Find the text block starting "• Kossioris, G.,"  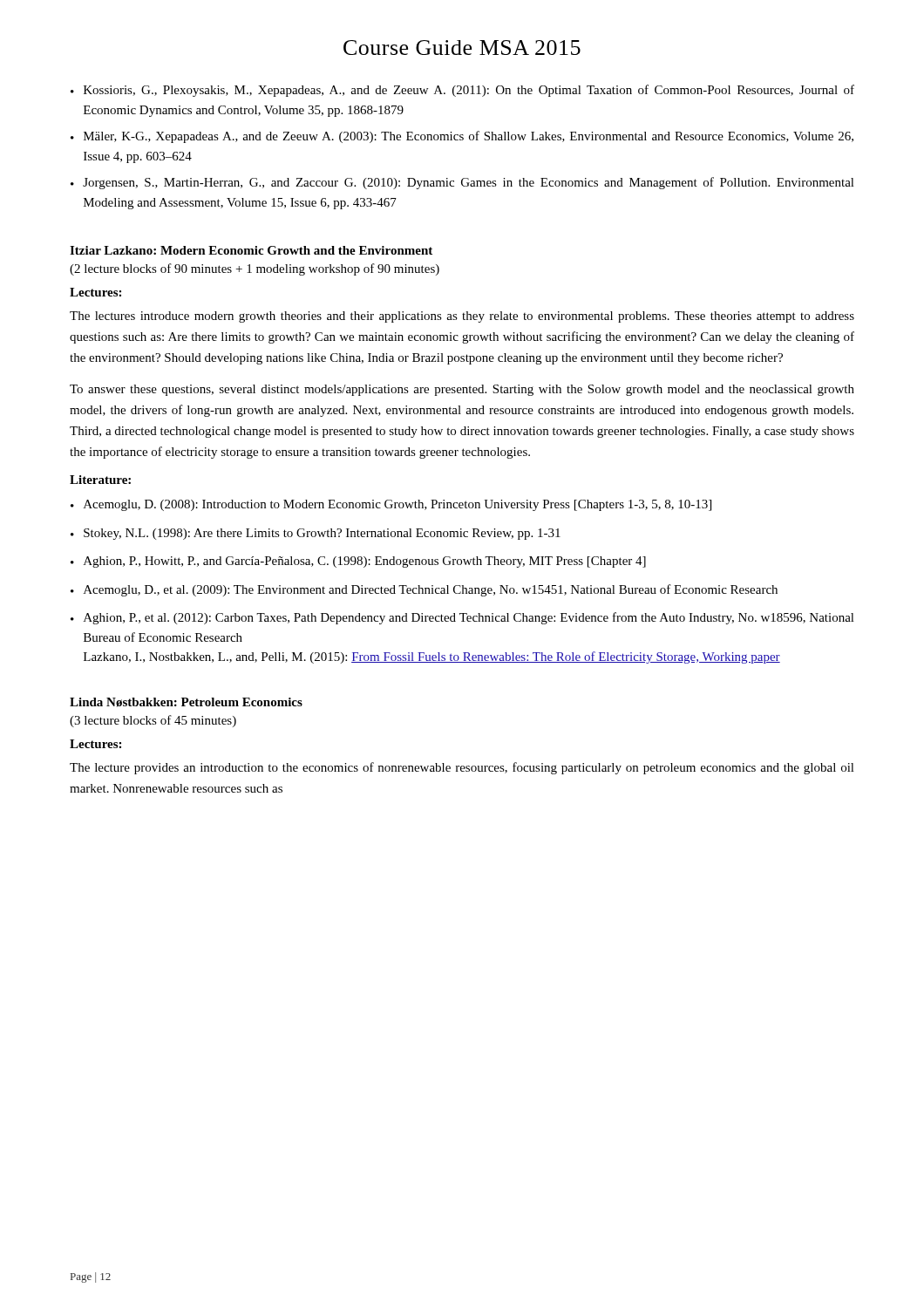coord(462,100)
